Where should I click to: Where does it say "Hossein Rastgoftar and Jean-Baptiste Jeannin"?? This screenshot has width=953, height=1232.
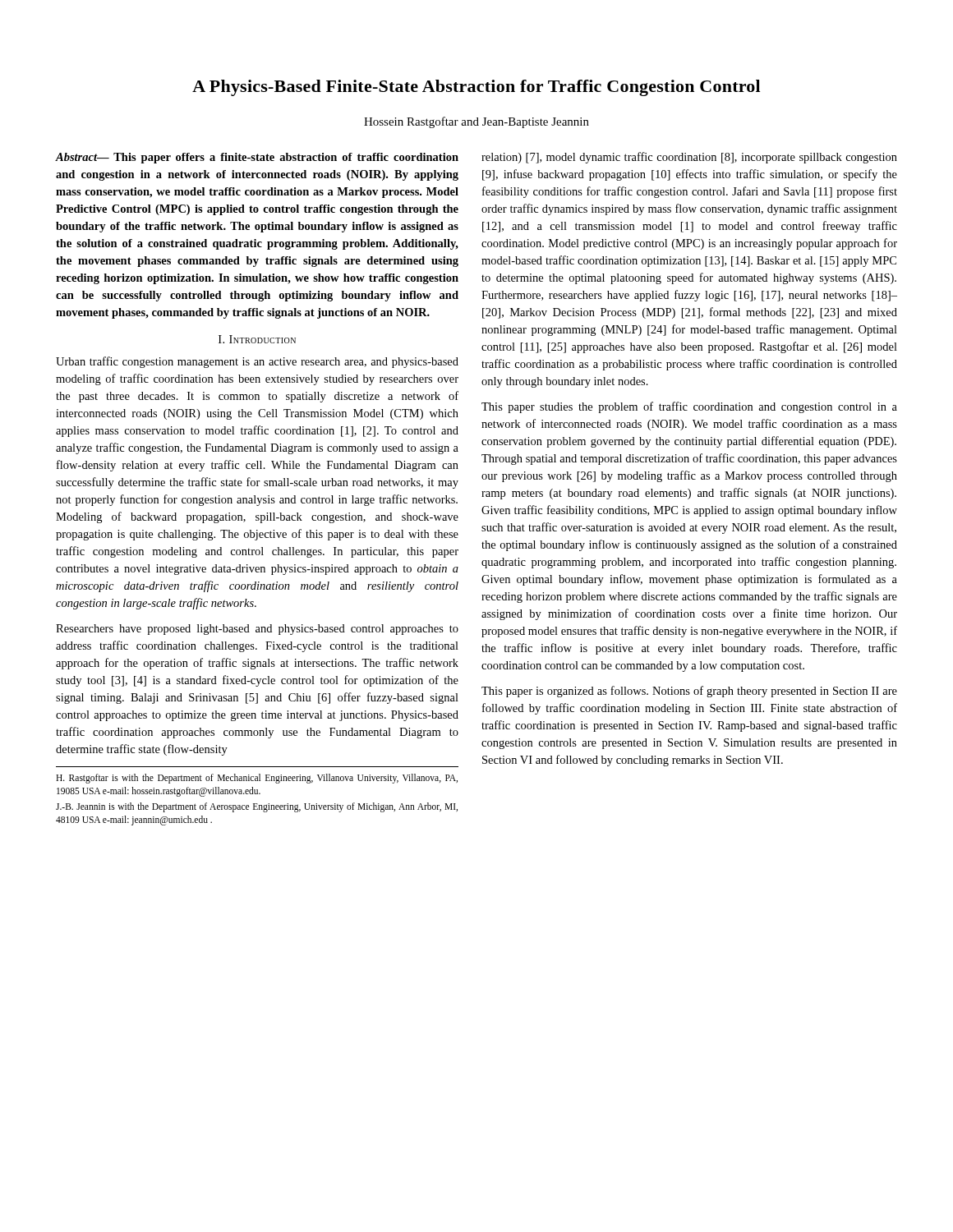click(x=476, y=121)
